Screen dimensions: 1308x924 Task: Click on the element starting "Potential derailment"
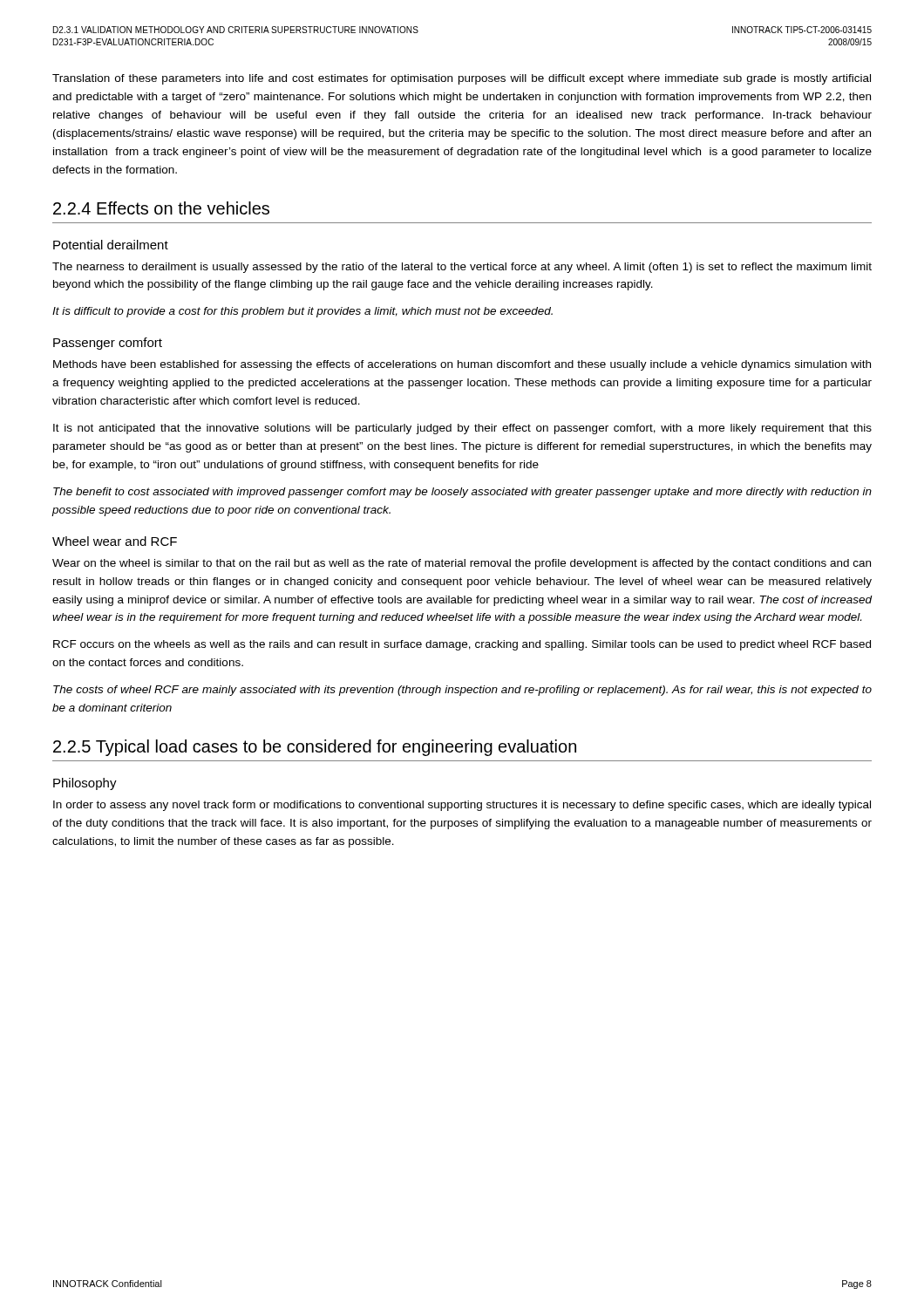point(110,244)
